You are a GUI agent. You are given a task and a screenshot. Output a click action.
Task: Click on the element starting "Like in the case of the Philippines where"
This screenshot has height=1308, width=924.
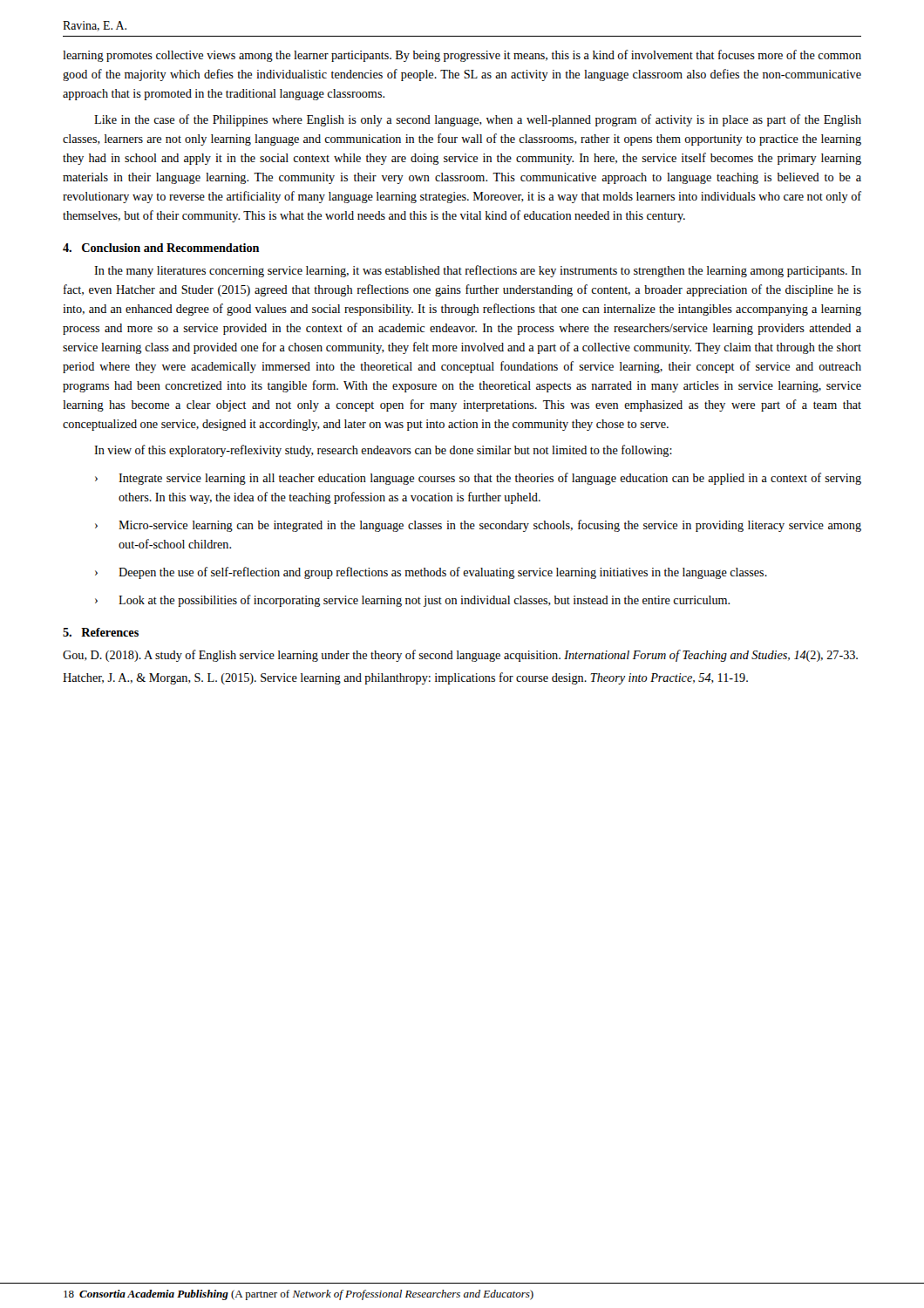pyautogui.click(x=462, y=167)
